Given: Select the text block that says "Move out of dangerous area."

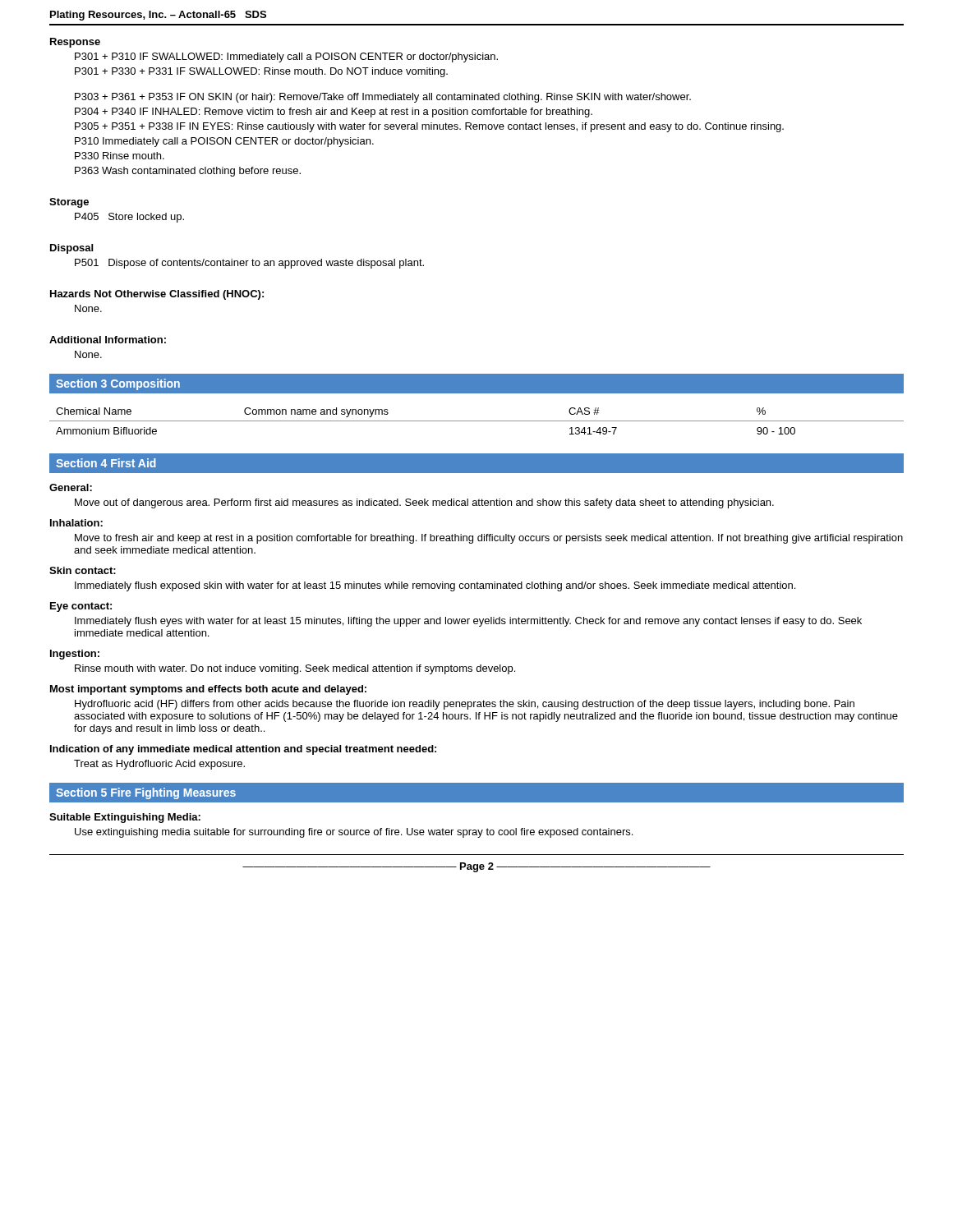Looking at the screenshot, I should pyautogui.click(x=489, y=502).
